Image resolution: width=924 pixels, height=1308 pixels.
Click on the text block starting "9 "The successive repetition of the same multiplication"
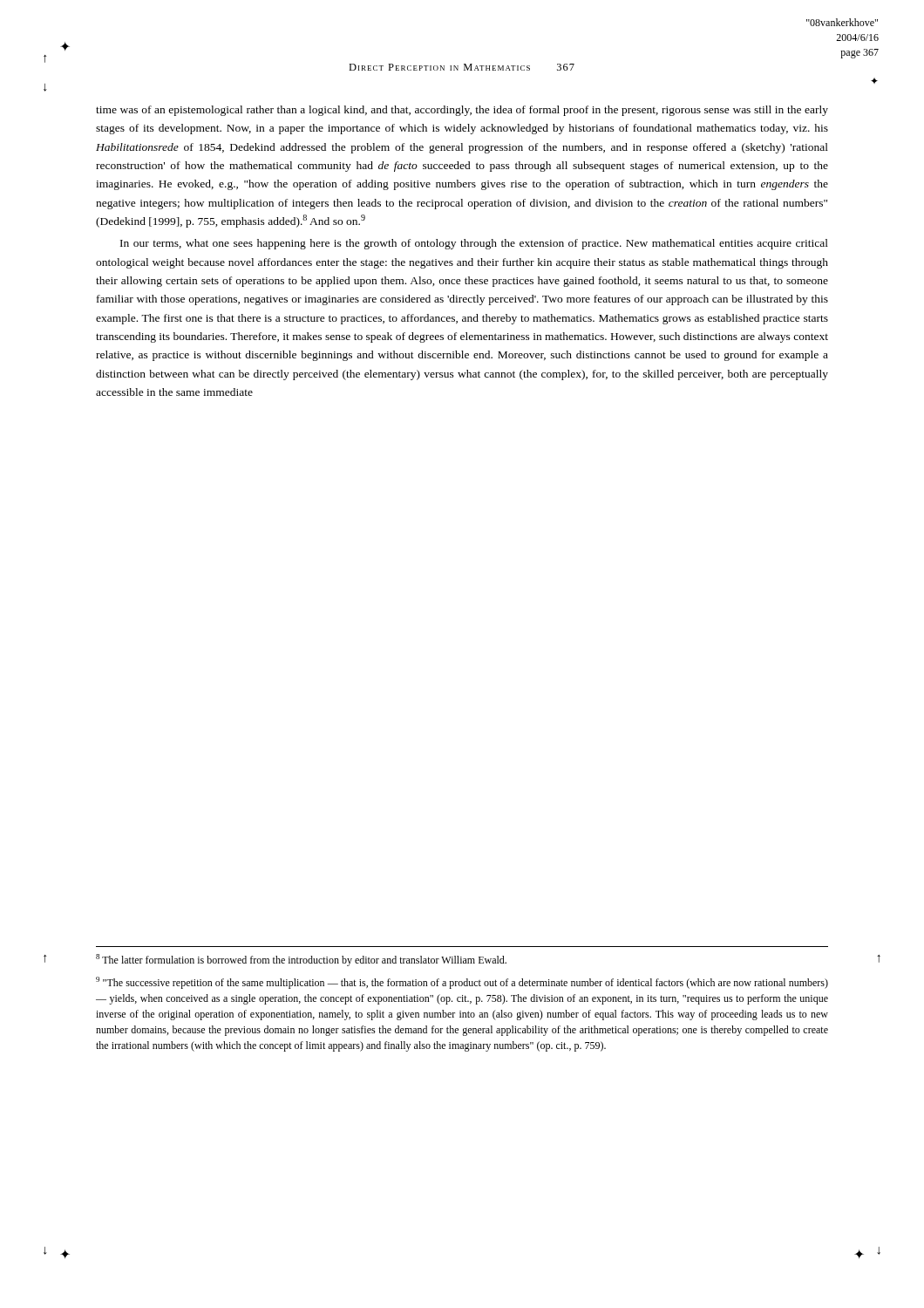tap(462, 1013)
